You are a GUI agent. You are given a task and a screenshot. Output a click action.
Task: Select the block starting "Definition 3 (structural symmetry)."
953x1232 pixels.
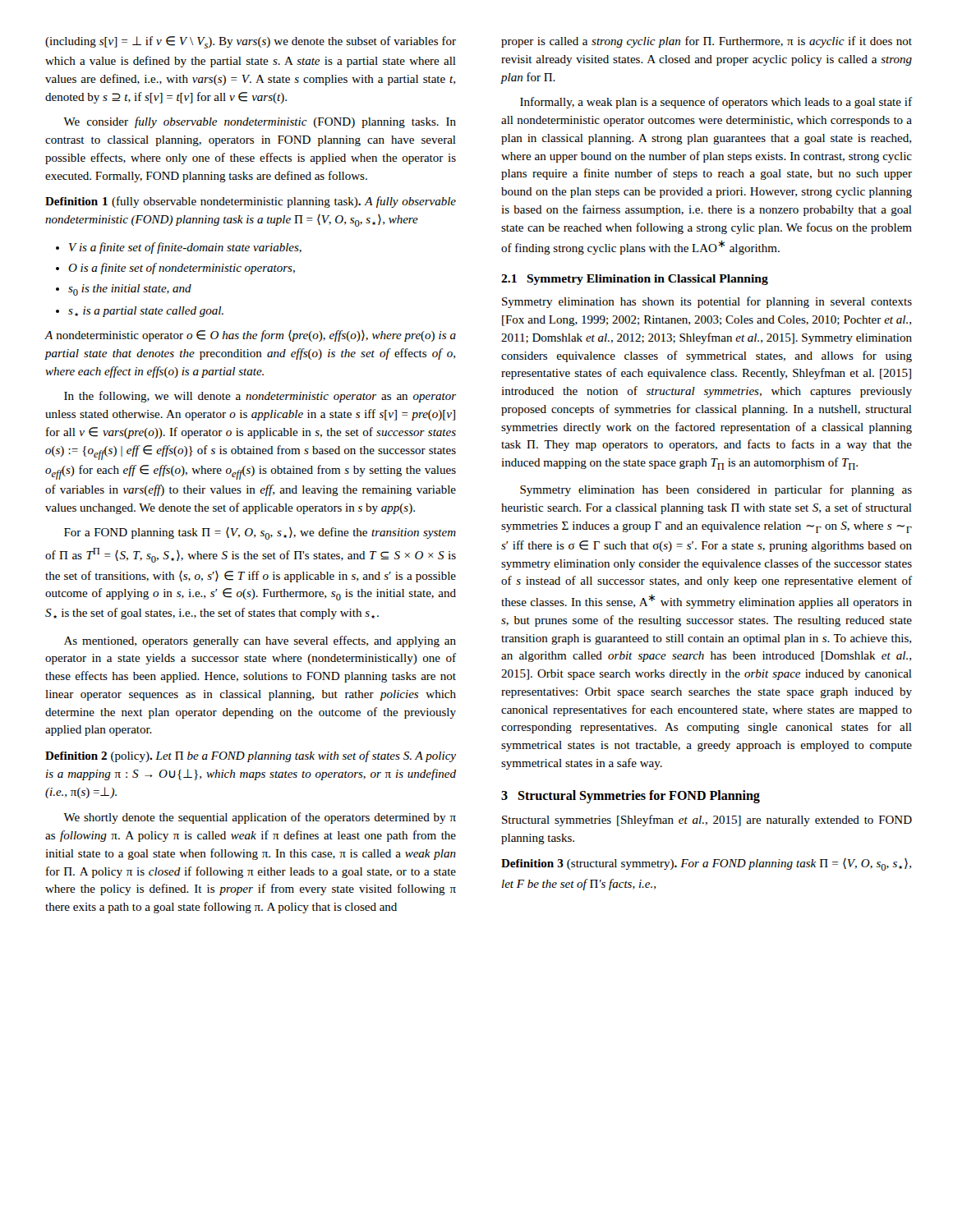707,874
